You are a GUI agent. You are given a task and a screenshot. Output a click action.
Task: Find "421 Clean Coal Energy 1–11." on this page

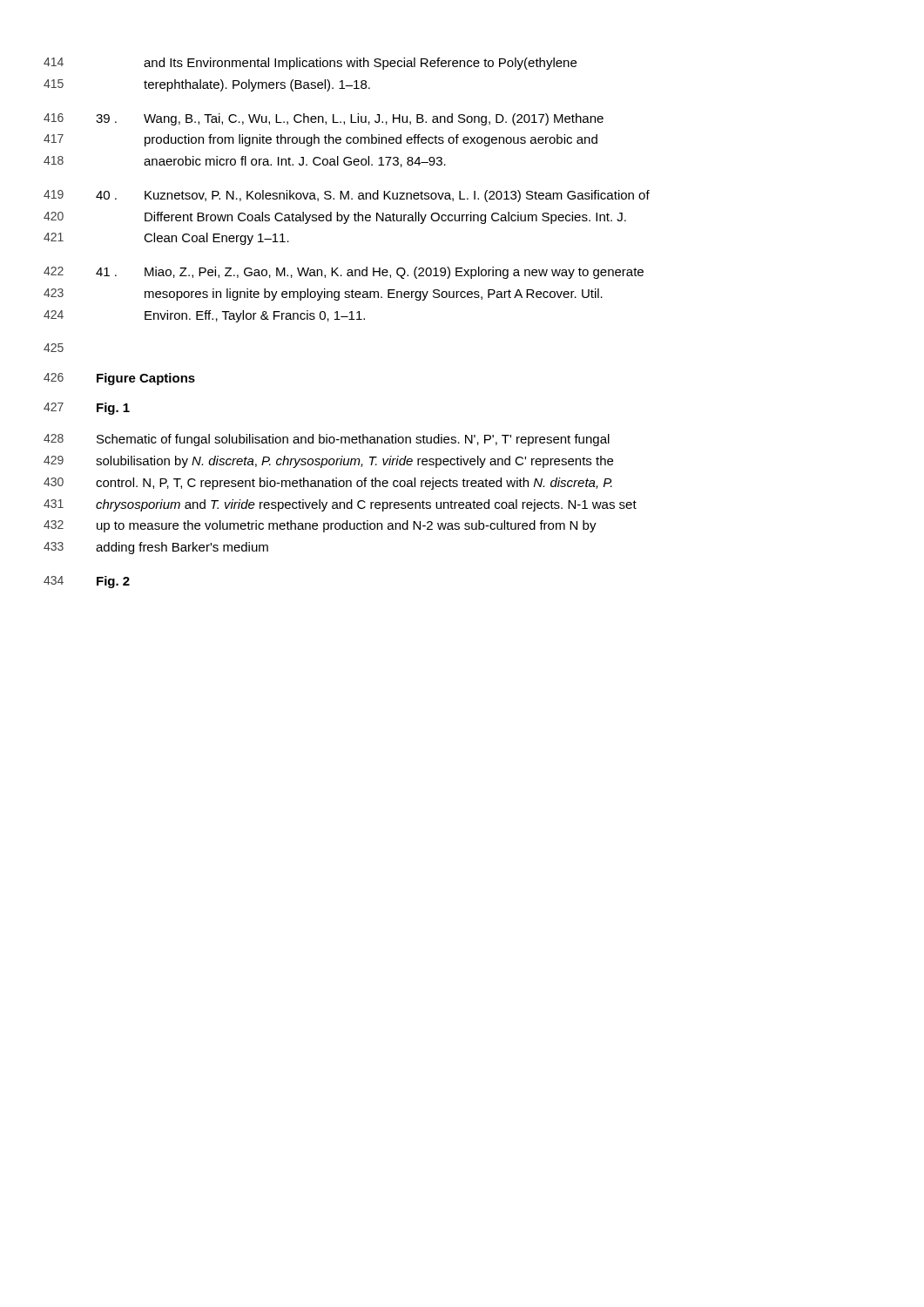193,238
